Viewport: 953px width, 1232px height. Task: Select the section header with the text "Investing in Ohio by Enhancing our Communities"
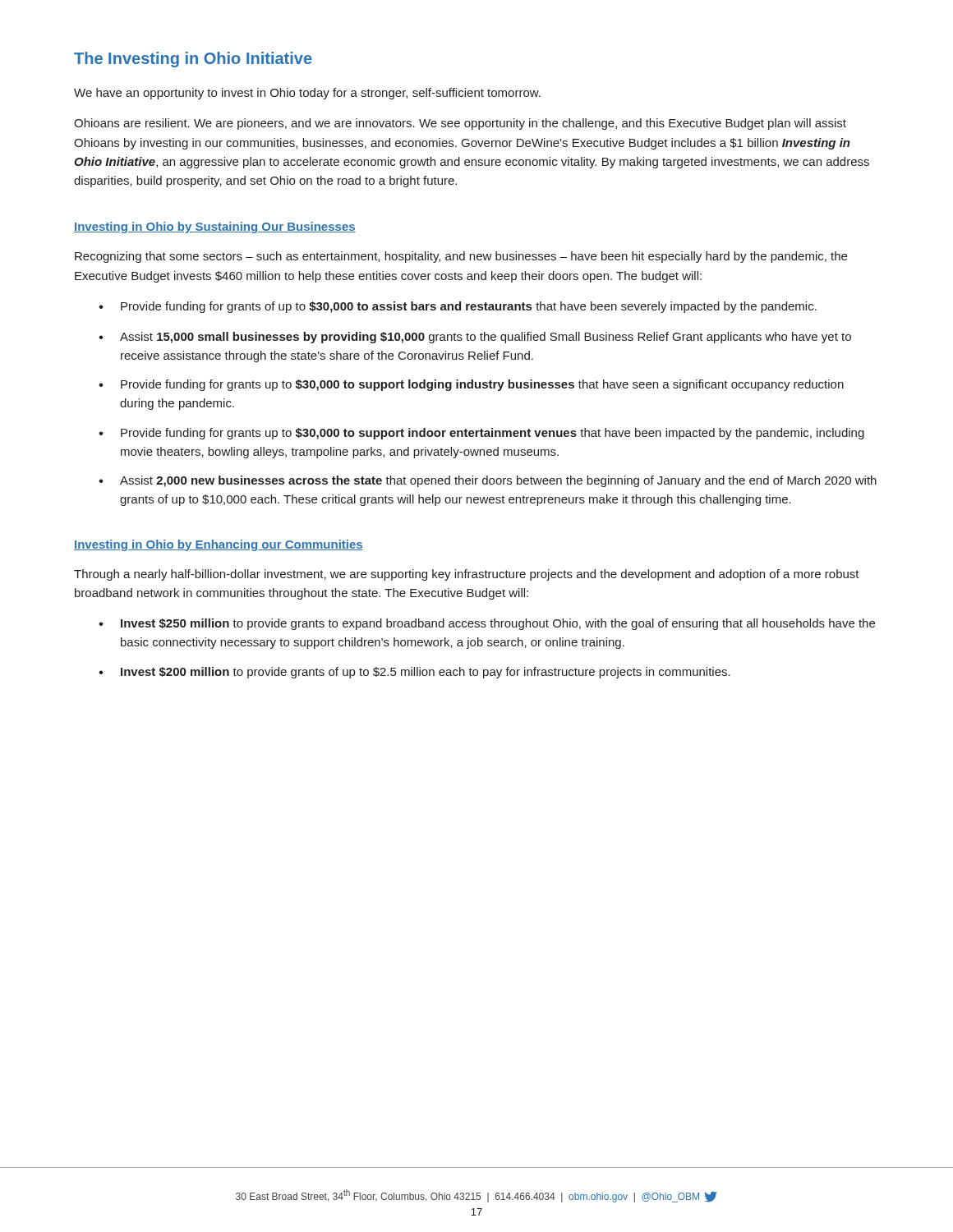(218, 544)
